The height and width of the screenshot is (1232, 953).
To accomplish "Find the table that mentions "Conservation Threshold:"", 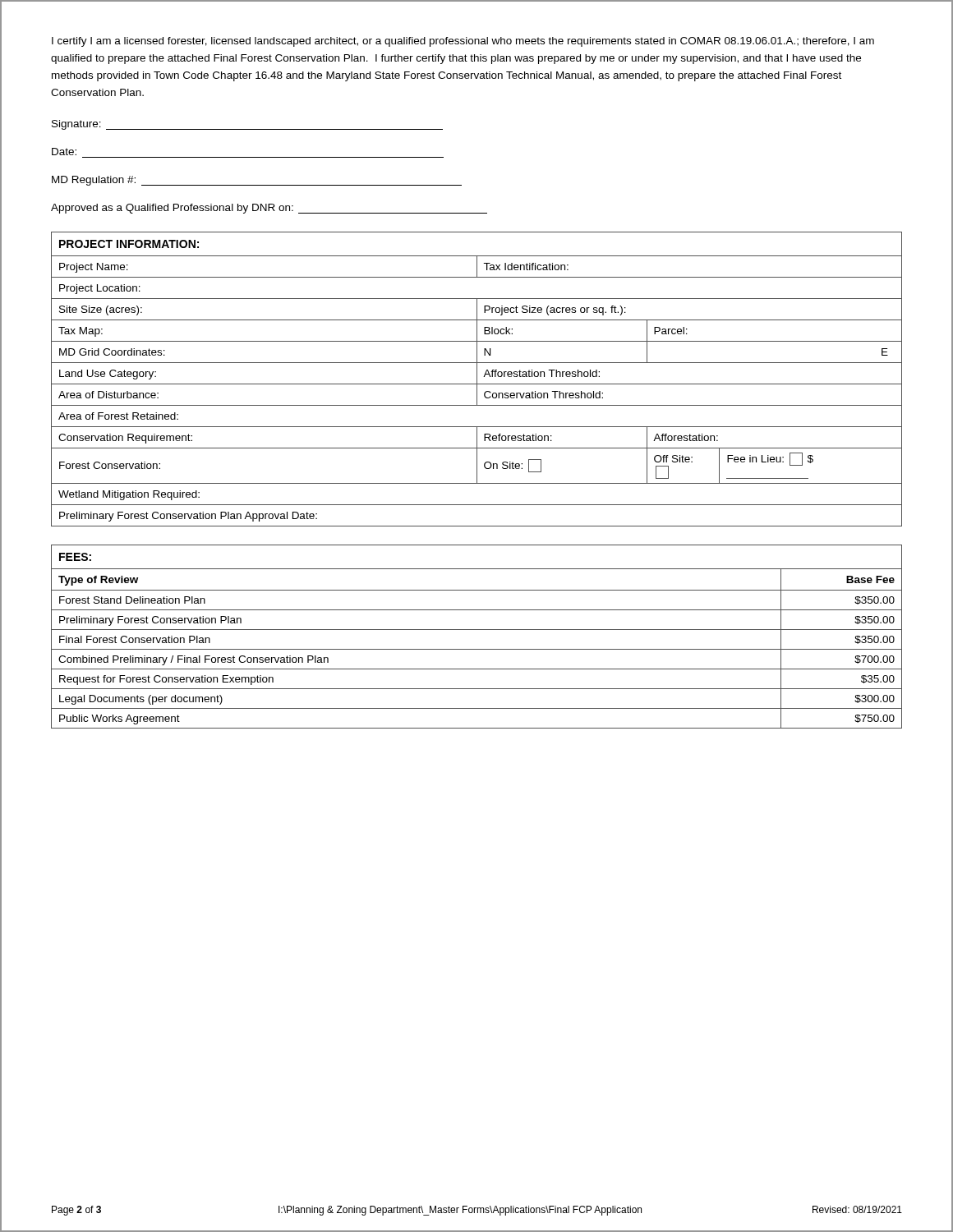I will click(476, 379).
